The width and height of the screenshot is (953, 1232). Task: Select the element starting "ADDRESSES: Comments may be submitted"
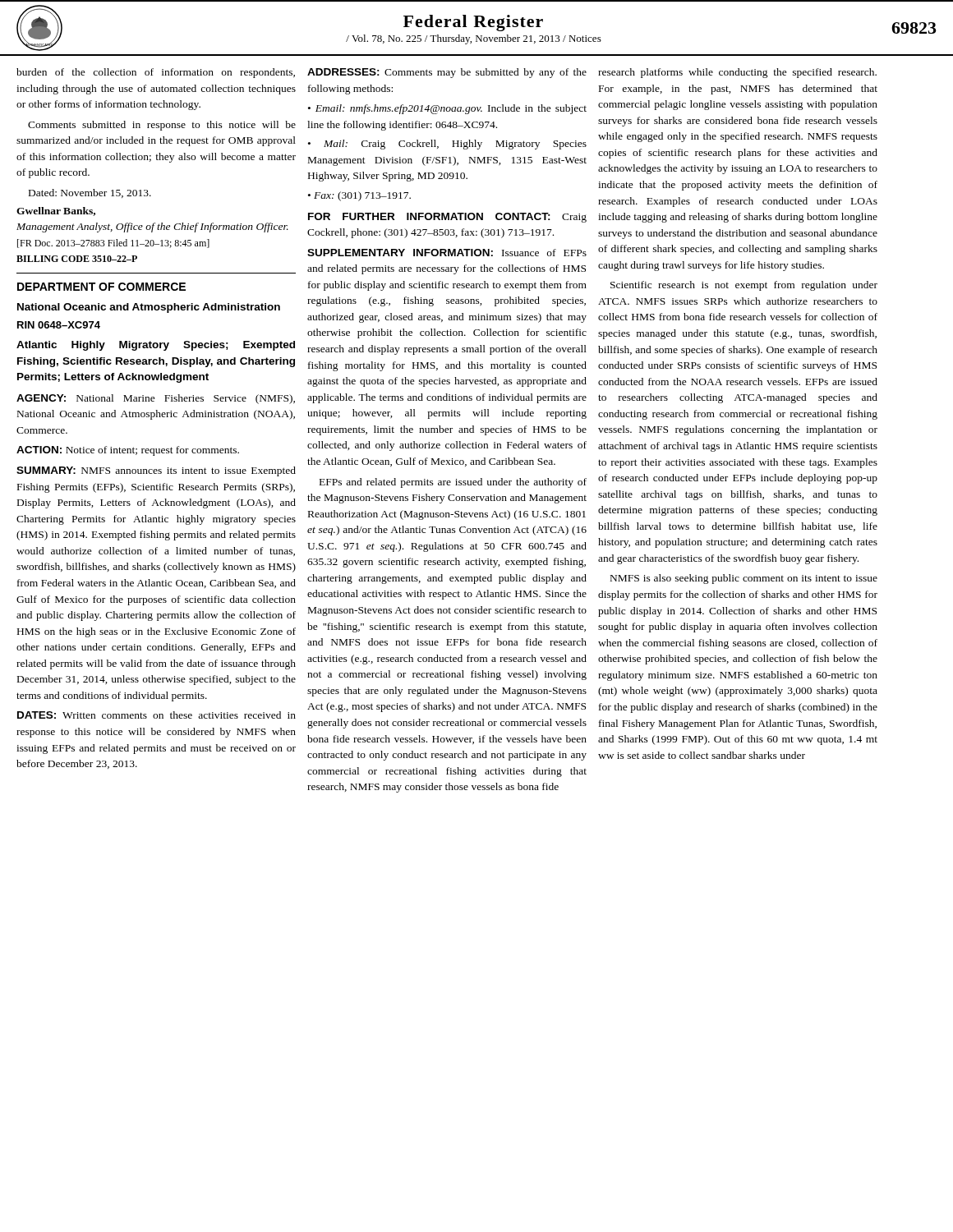pos(447,80)
